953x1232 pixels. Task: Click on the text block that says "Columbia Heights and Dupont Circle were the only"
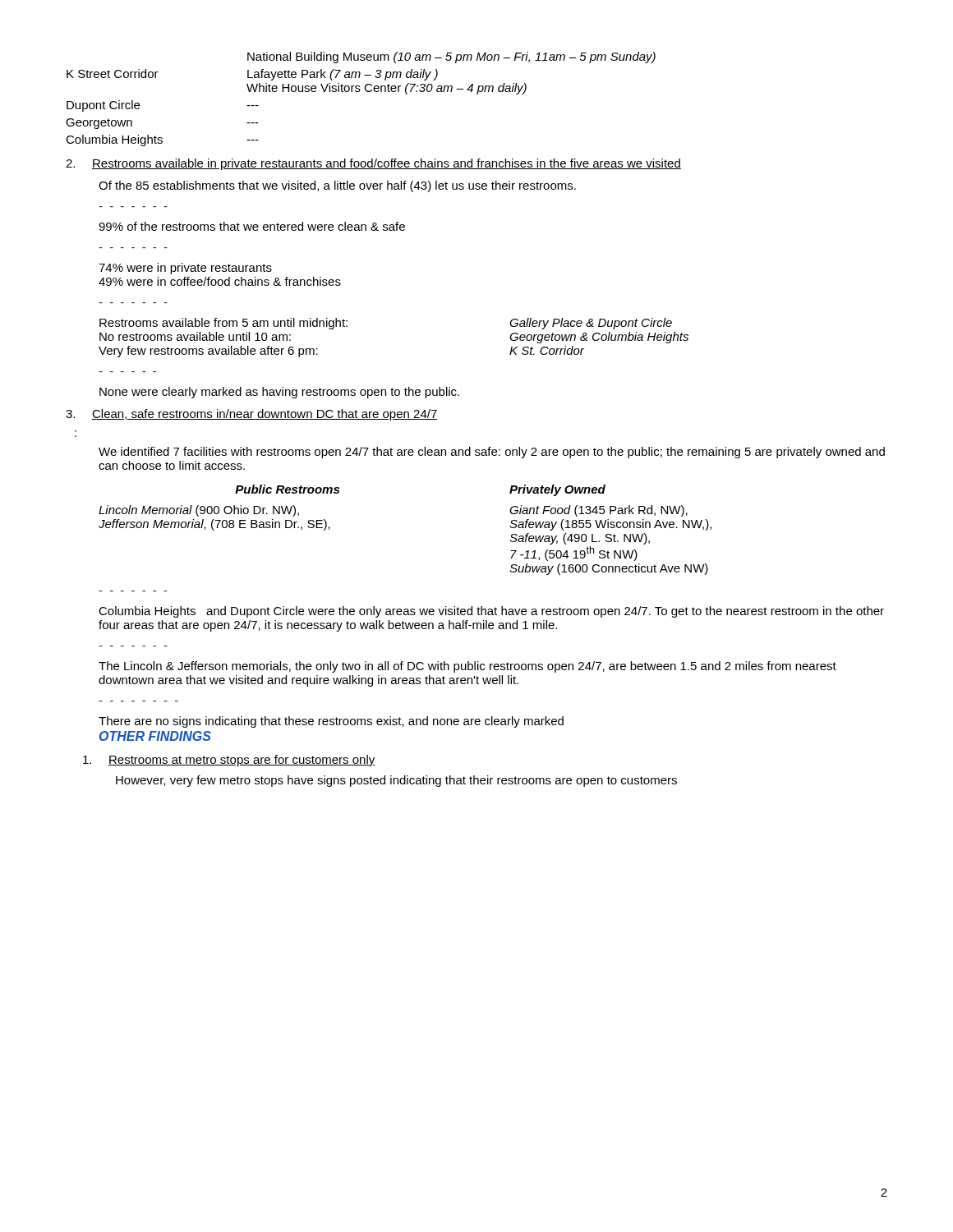pyautogui.click(x=491, y=618)
